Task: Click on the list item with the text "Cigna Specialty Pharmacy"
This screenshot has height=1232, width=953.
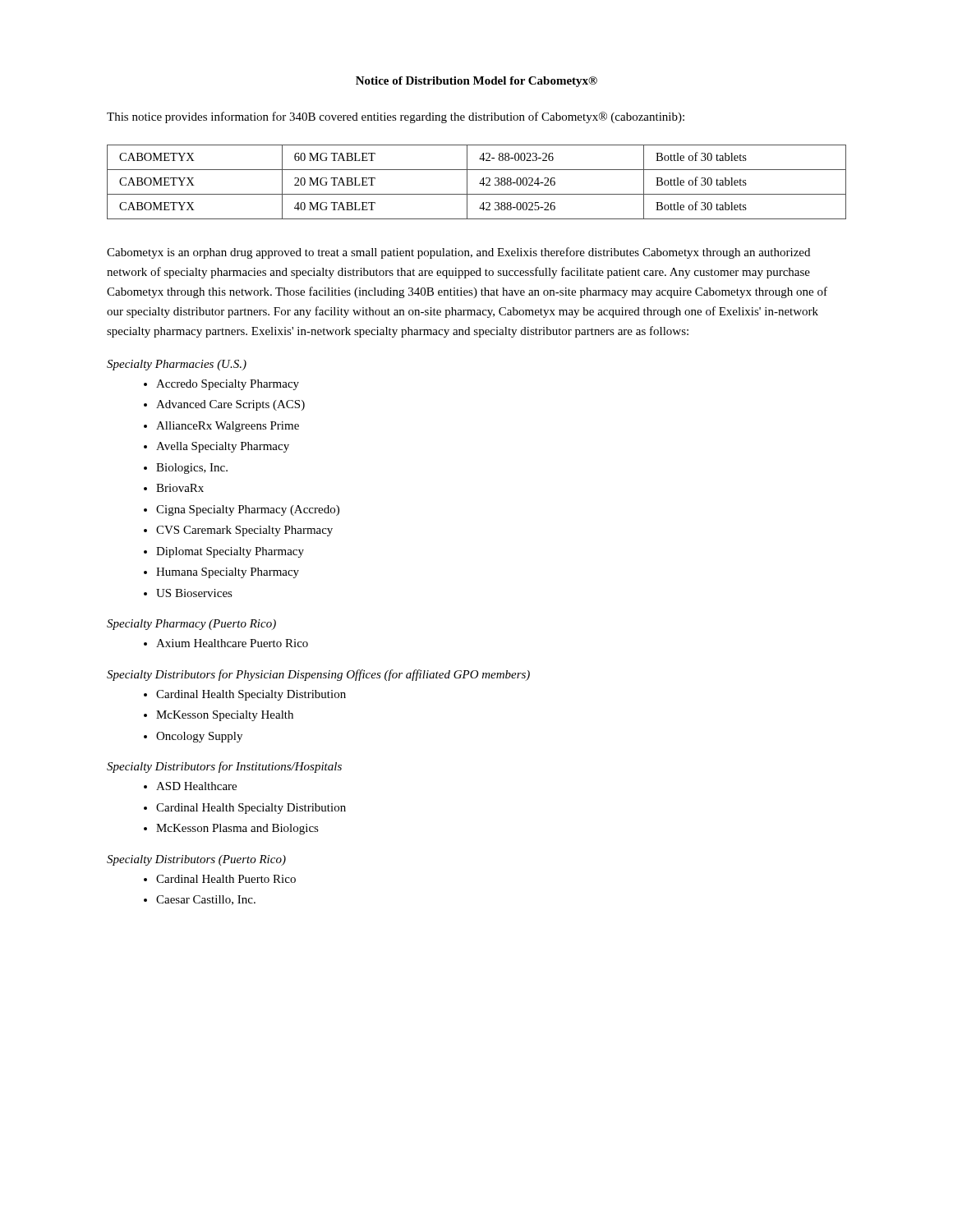Action: point(248,509)
